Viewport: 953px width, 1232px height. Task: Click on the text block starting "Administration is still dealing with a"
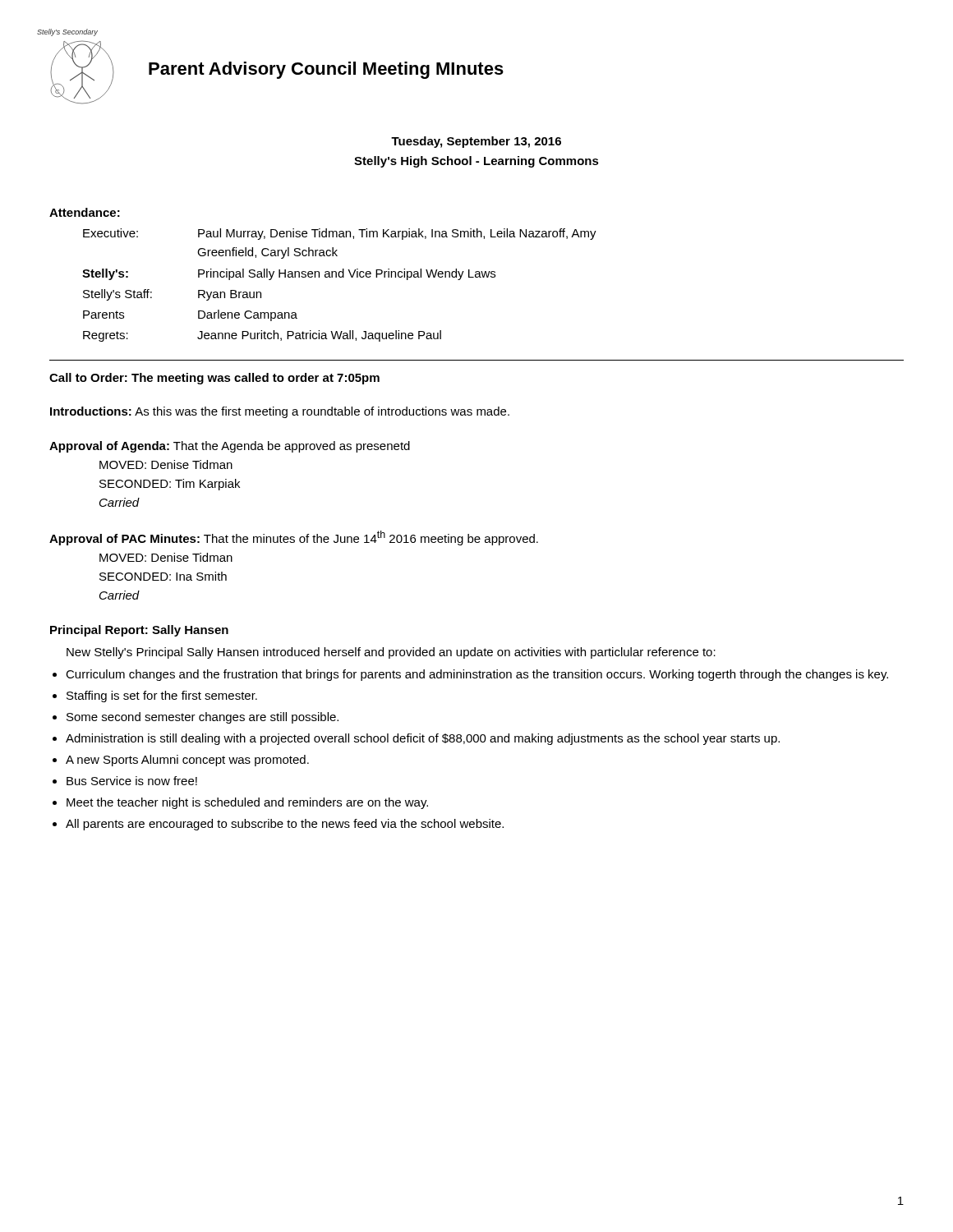point(423,738)
